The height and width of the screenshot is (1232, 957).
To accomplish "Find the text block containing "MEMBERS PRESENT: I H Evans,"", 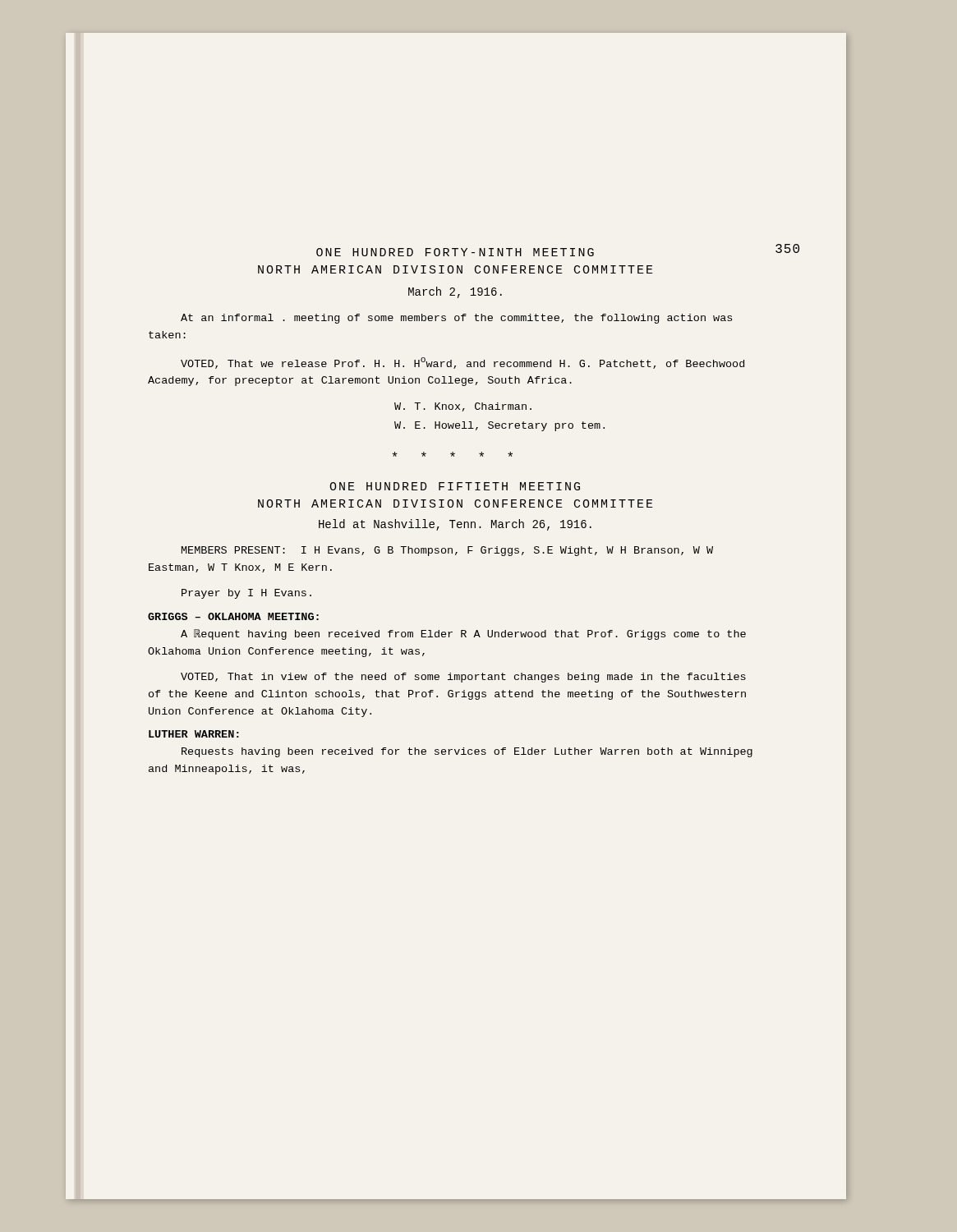I will (431, 559).
